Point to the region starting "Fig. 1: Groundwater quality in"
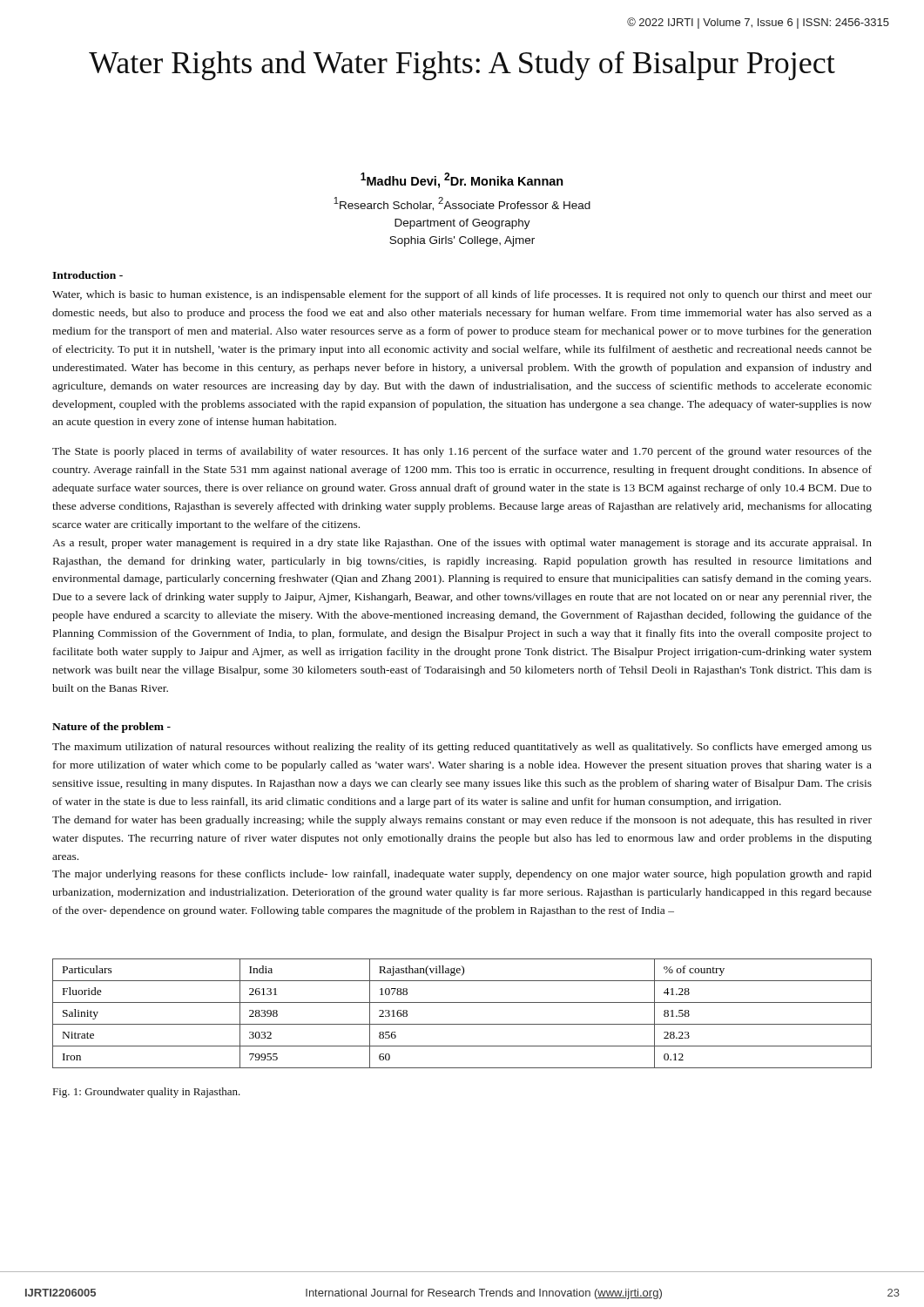924x1307 pixels. pos(146,1091)
